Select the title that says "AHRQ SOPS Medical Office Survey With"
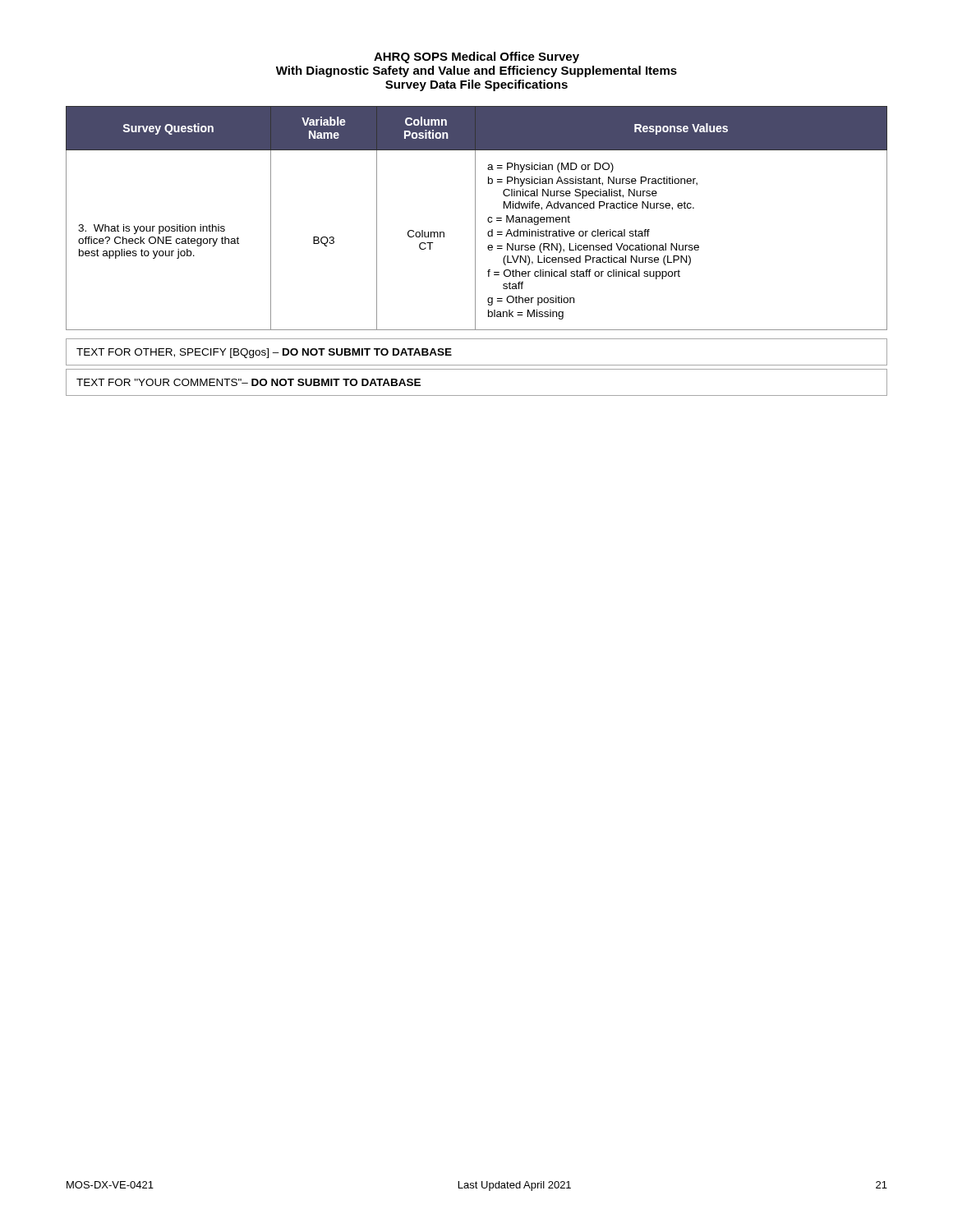Viewport: 953px width, 1232px height. [476, 70]
